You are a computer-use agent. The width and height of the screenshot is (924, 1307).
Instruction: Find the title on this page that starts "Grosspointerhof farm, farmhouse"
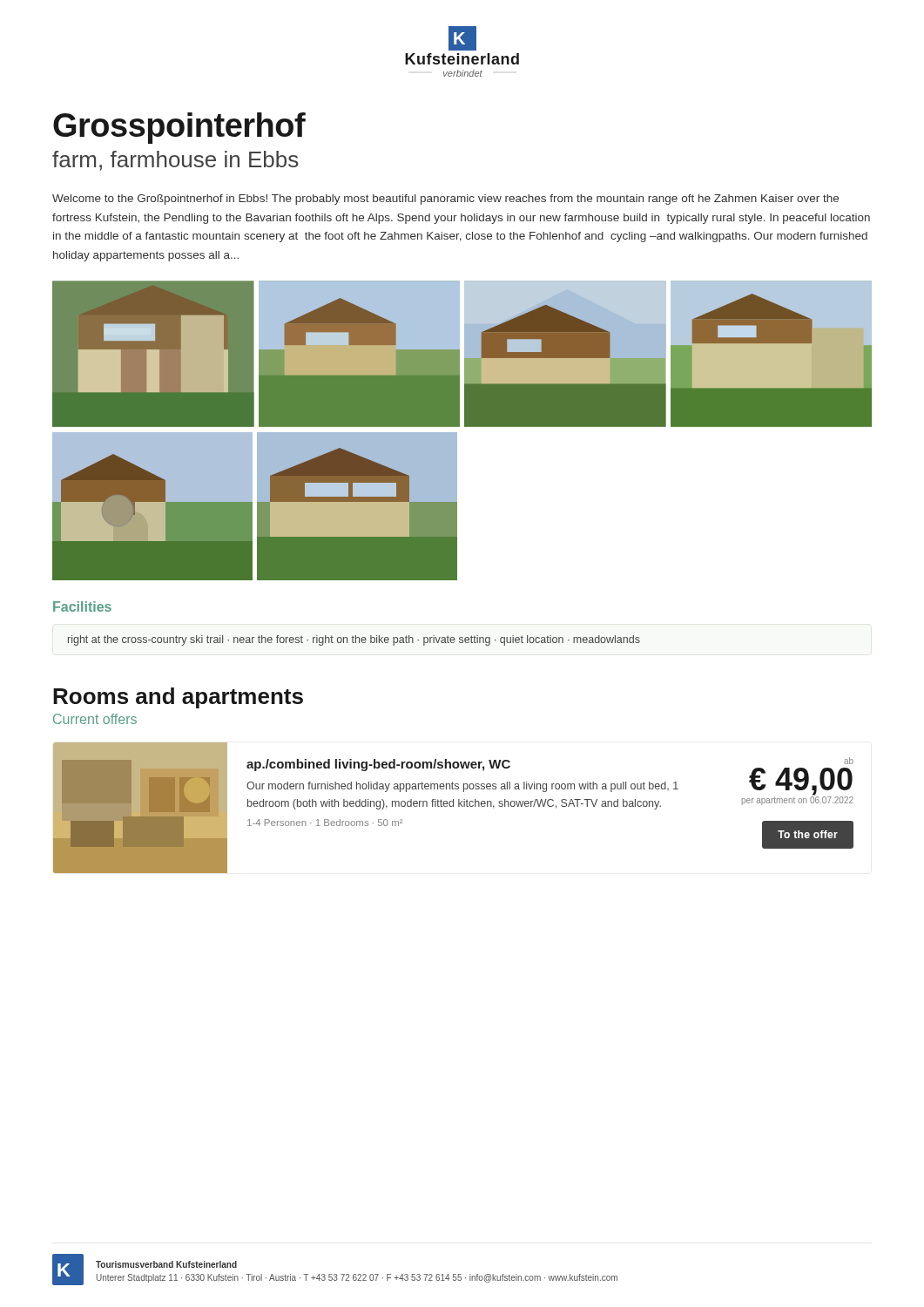179,128
